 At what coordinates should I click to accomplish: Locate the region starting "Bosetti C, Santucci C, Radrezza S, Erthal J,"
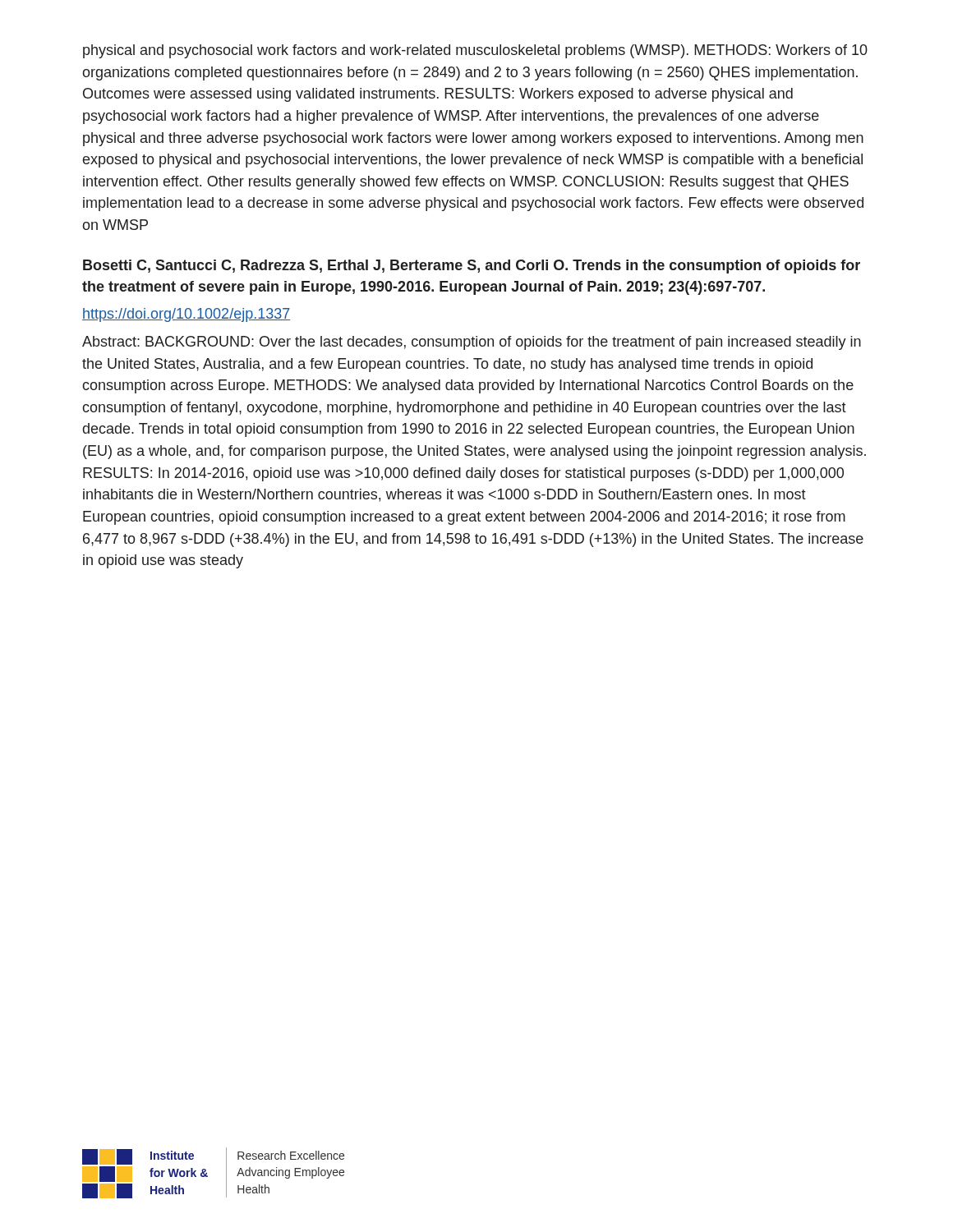(471, 276)
